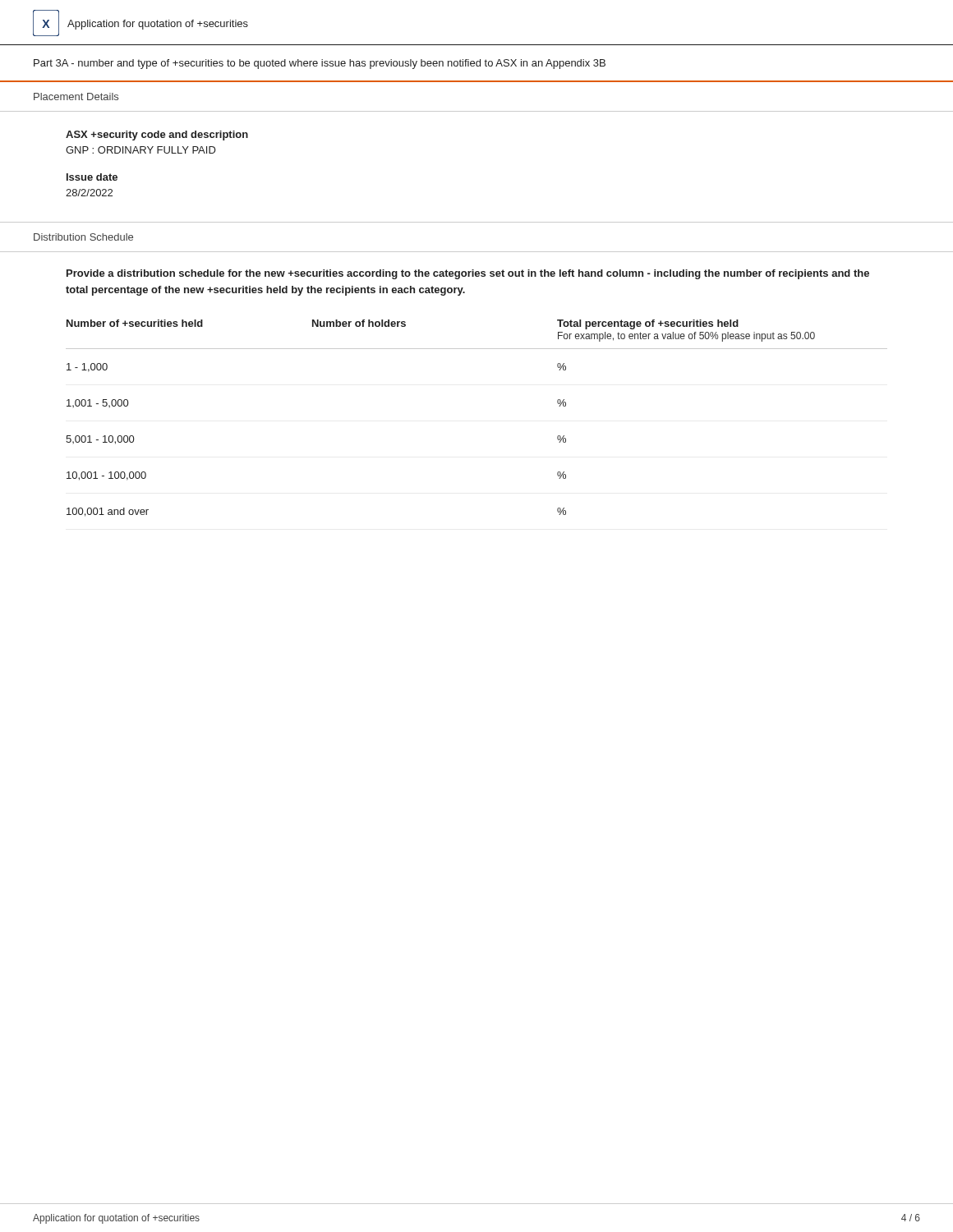The image size is (953, 1232).
Task: Click the passage that begins "Part 3A - number and"
Action: tap(319, 63)
